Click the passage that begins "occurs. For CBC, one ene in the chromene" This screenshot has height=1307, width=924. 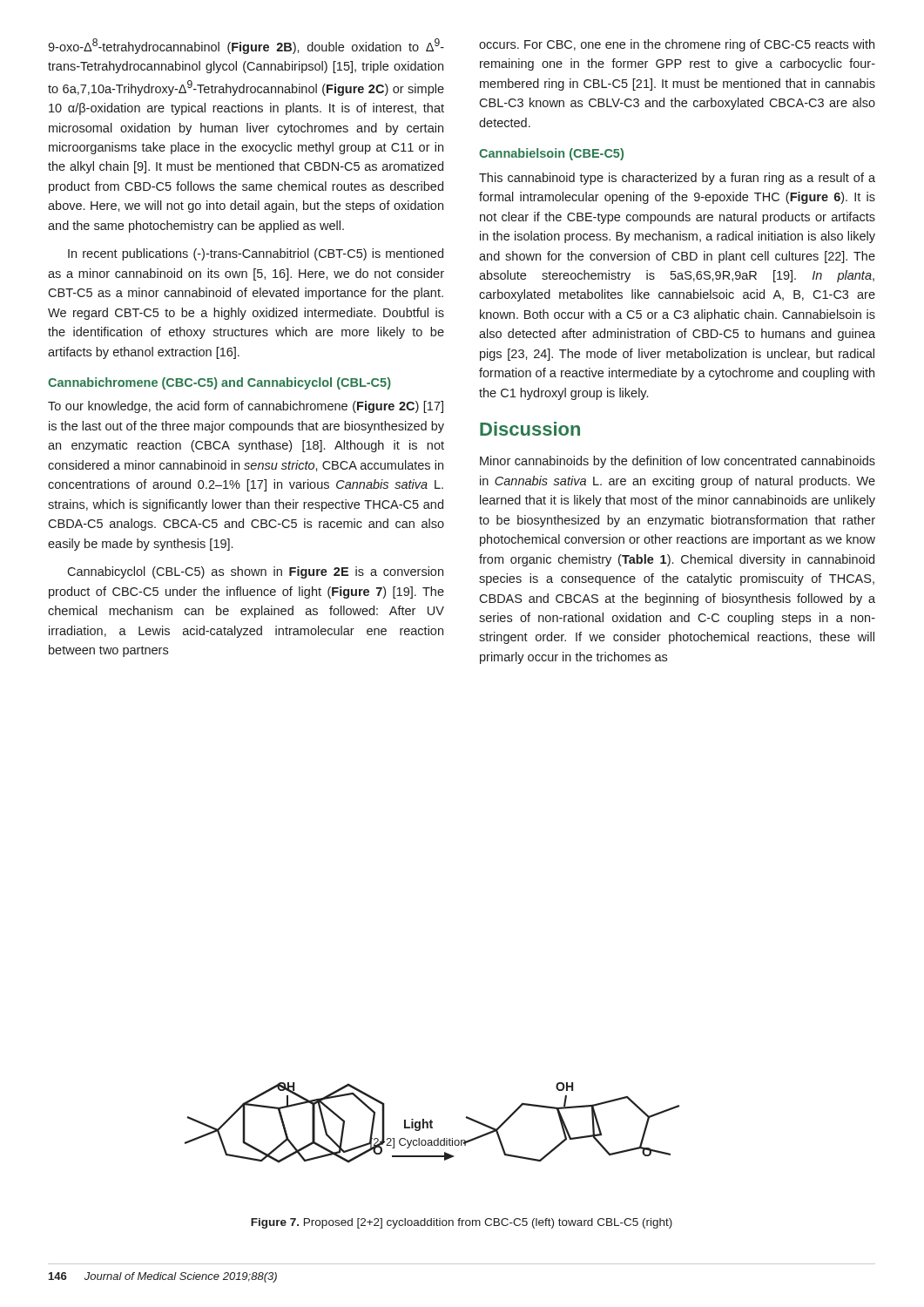(677, 84)
